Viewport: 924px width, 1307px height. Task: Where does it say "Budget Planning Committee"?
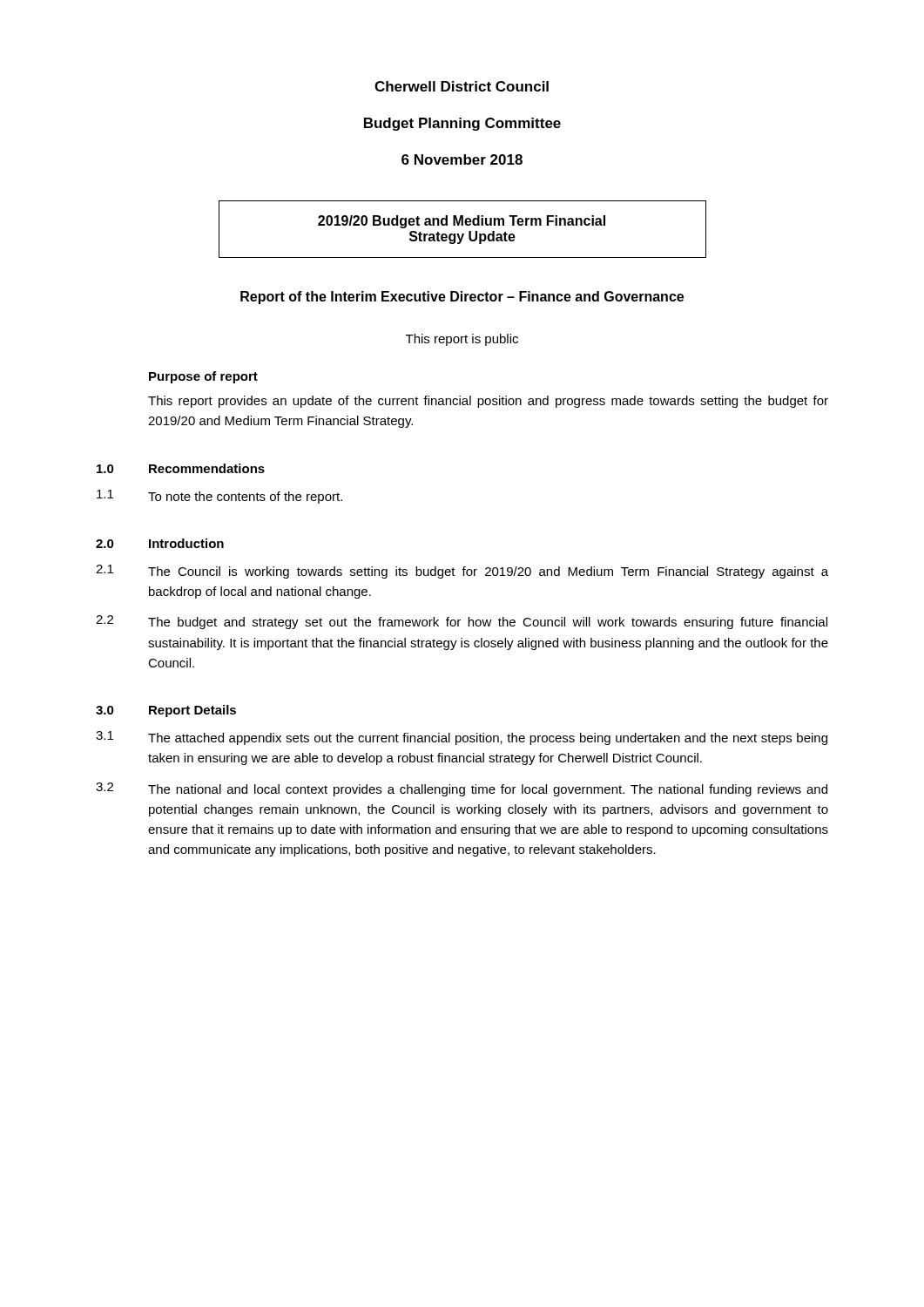pyautogui.click(x=462, y=123)
